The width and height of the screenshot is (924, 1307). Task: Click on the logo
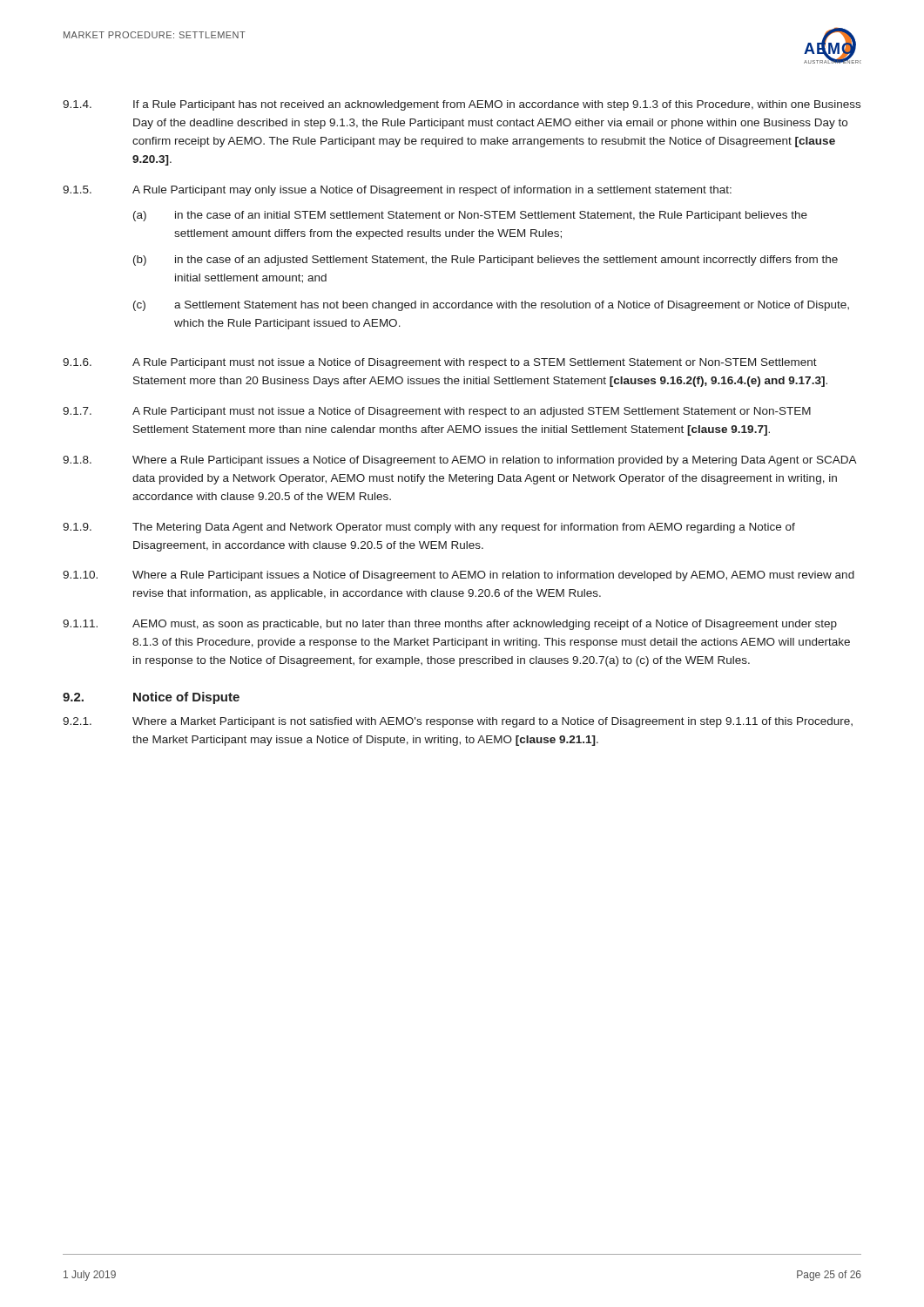click(805, 48)
